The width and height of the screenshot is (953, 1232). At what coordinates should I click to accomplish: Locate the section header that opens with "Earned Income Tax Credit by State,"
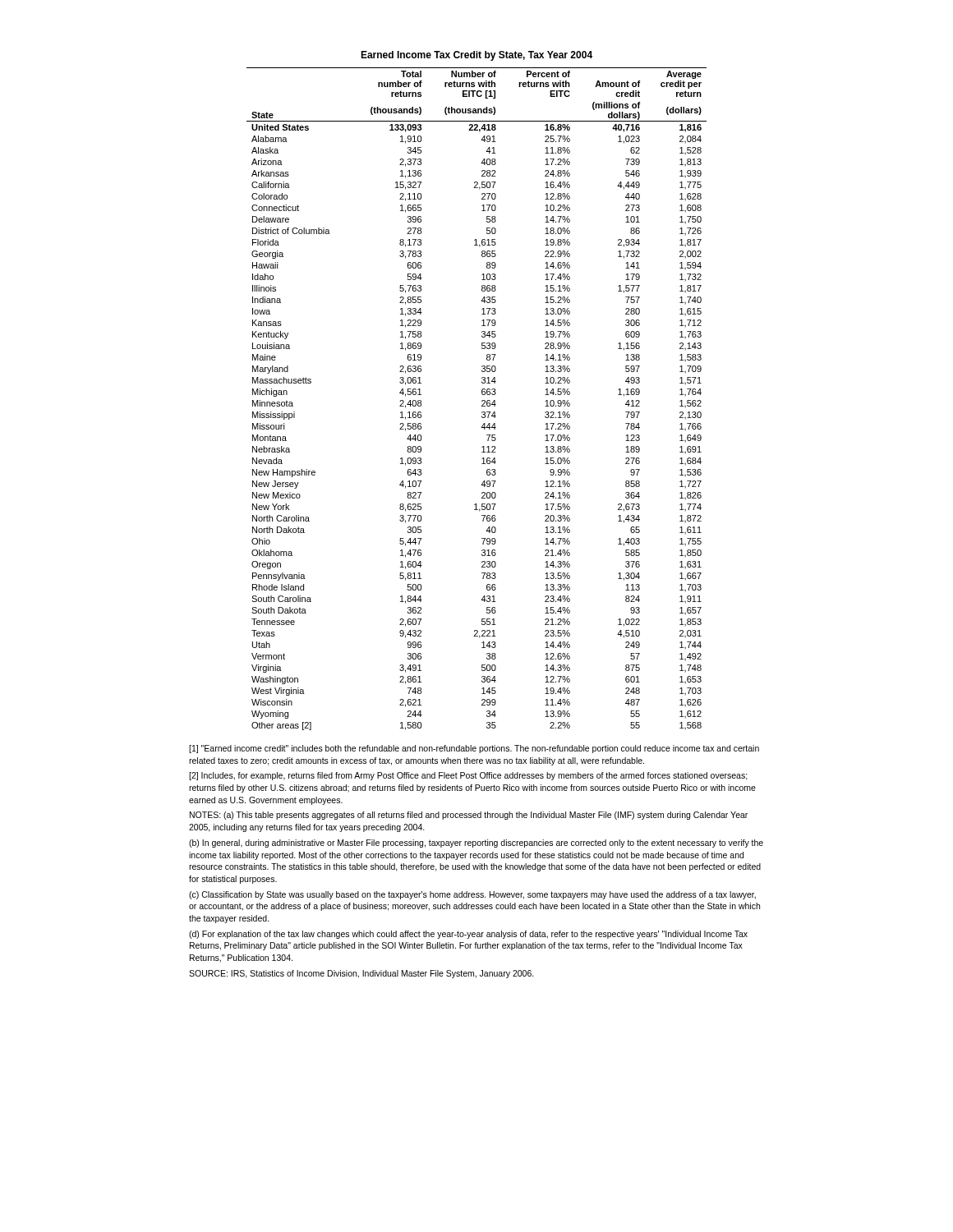point(476,55)
